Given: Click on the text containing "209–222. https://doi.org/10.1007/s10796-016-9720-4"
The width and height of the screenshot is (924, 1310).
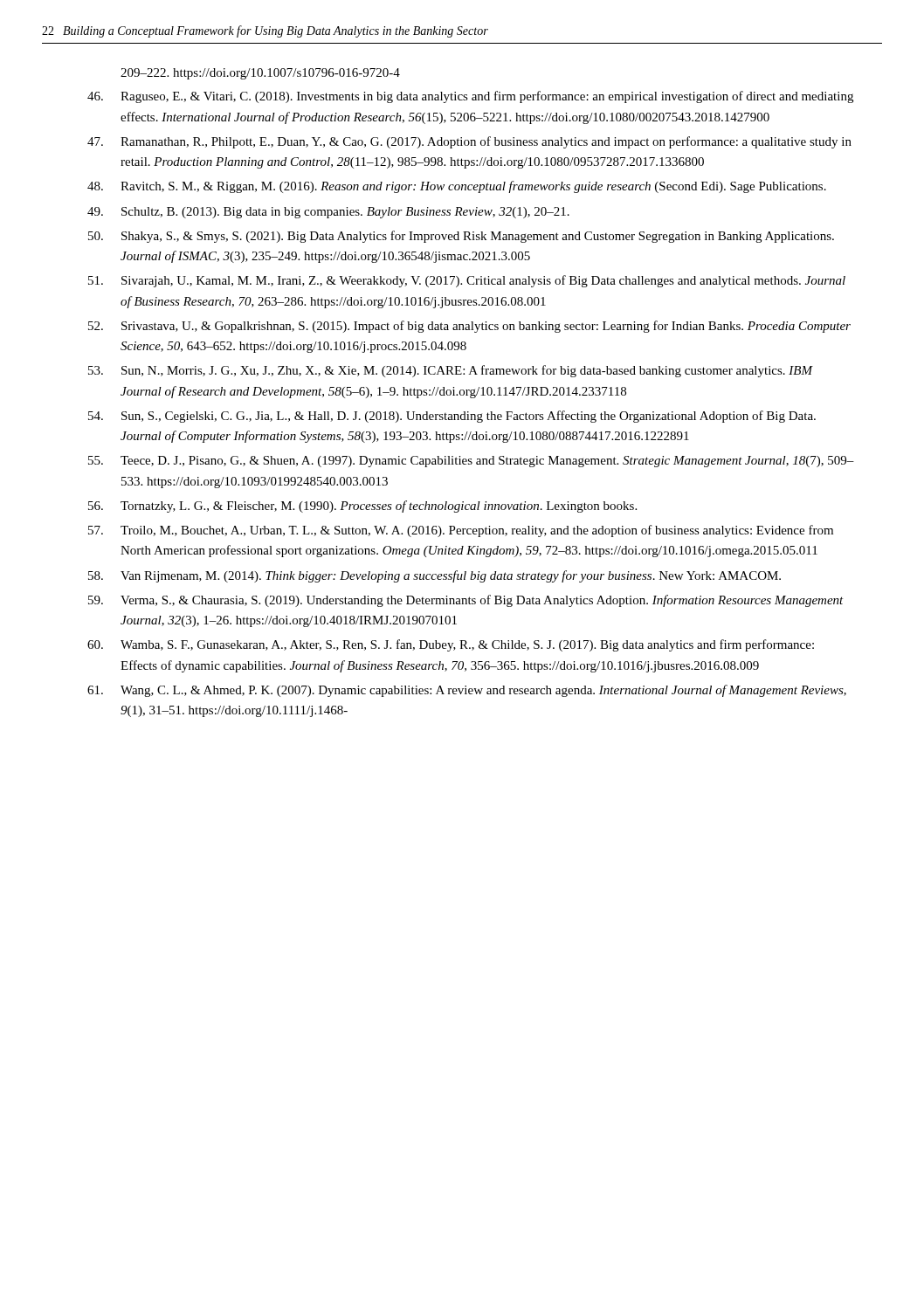Looking at the screenshot, I should click(260, 73).
